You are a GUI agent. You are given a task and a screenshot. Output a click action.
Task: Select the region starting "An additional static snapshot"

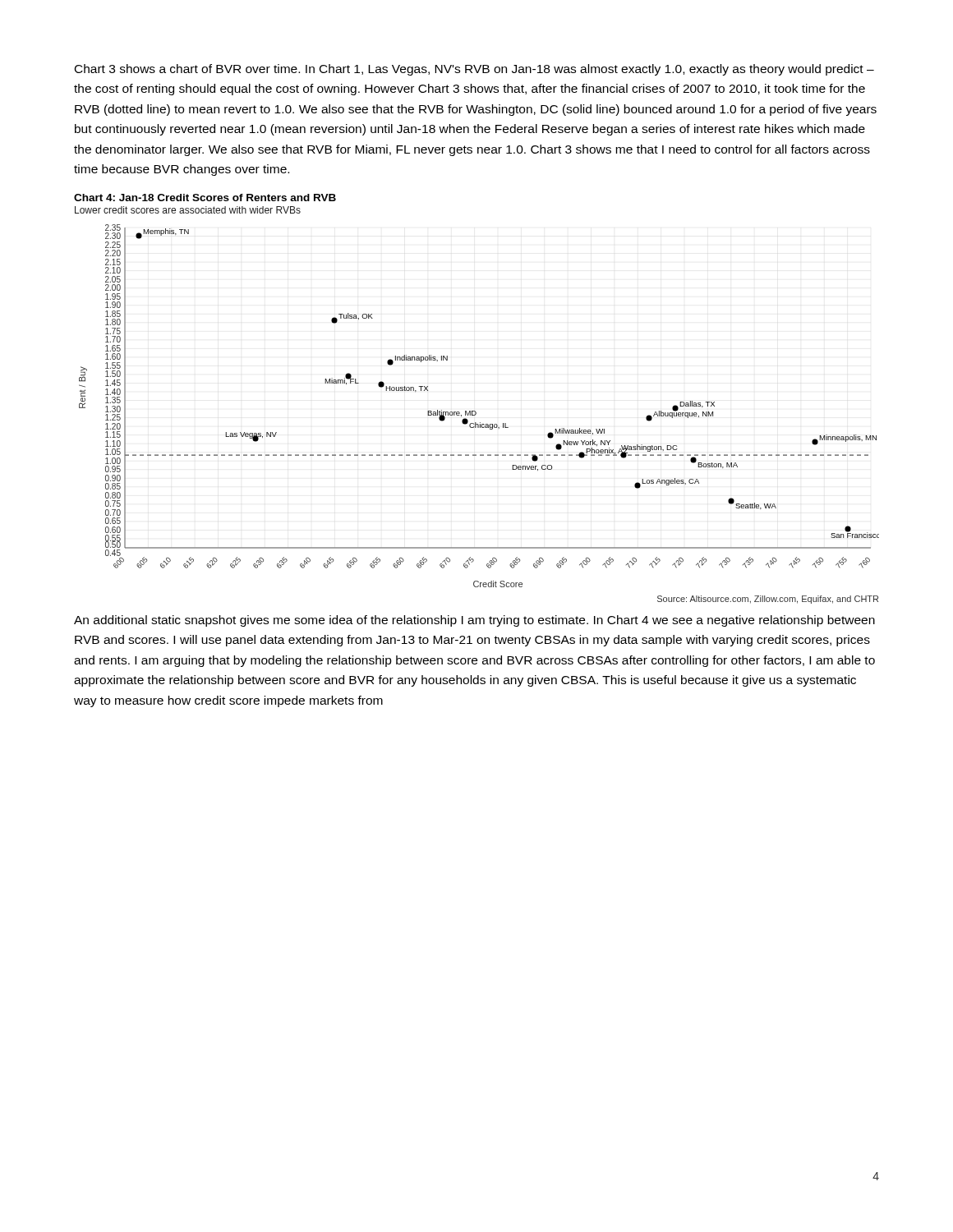click(475, 660)
